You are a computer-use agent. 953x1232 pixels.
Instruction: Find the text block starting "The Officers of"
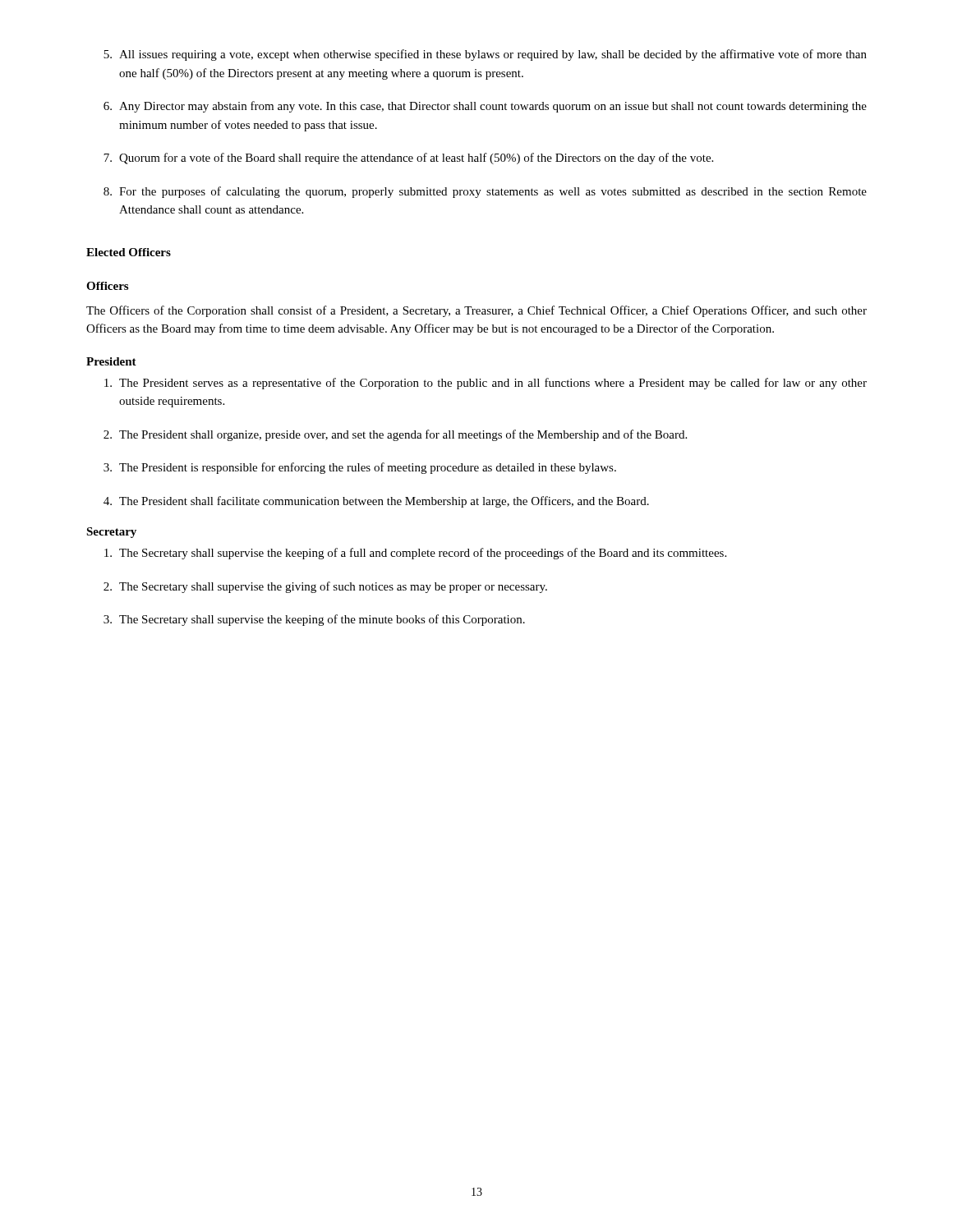click(x=476, y=319)
